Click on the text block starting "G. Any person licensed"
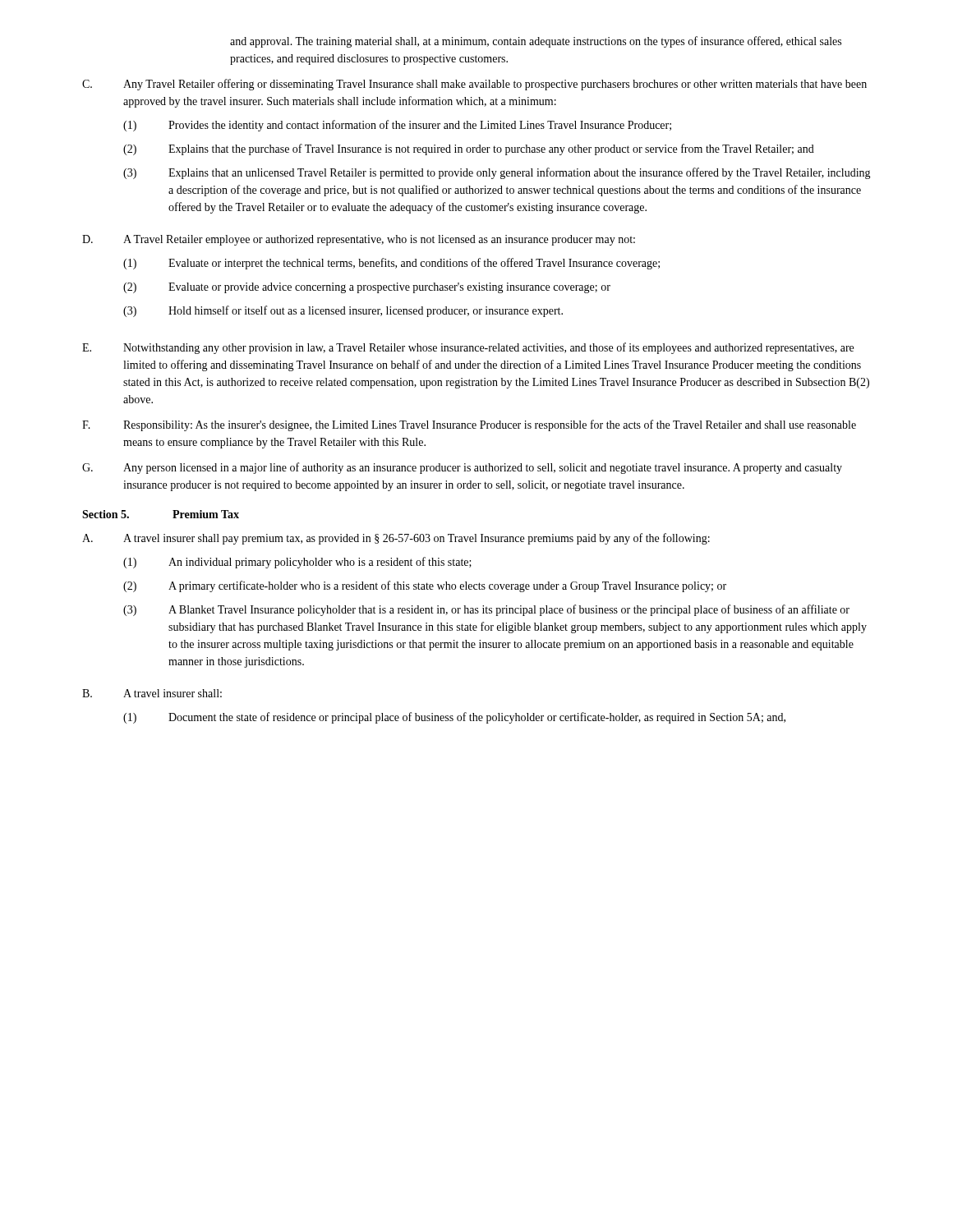This screenshot has height=1232, width=953. point(476,476)
